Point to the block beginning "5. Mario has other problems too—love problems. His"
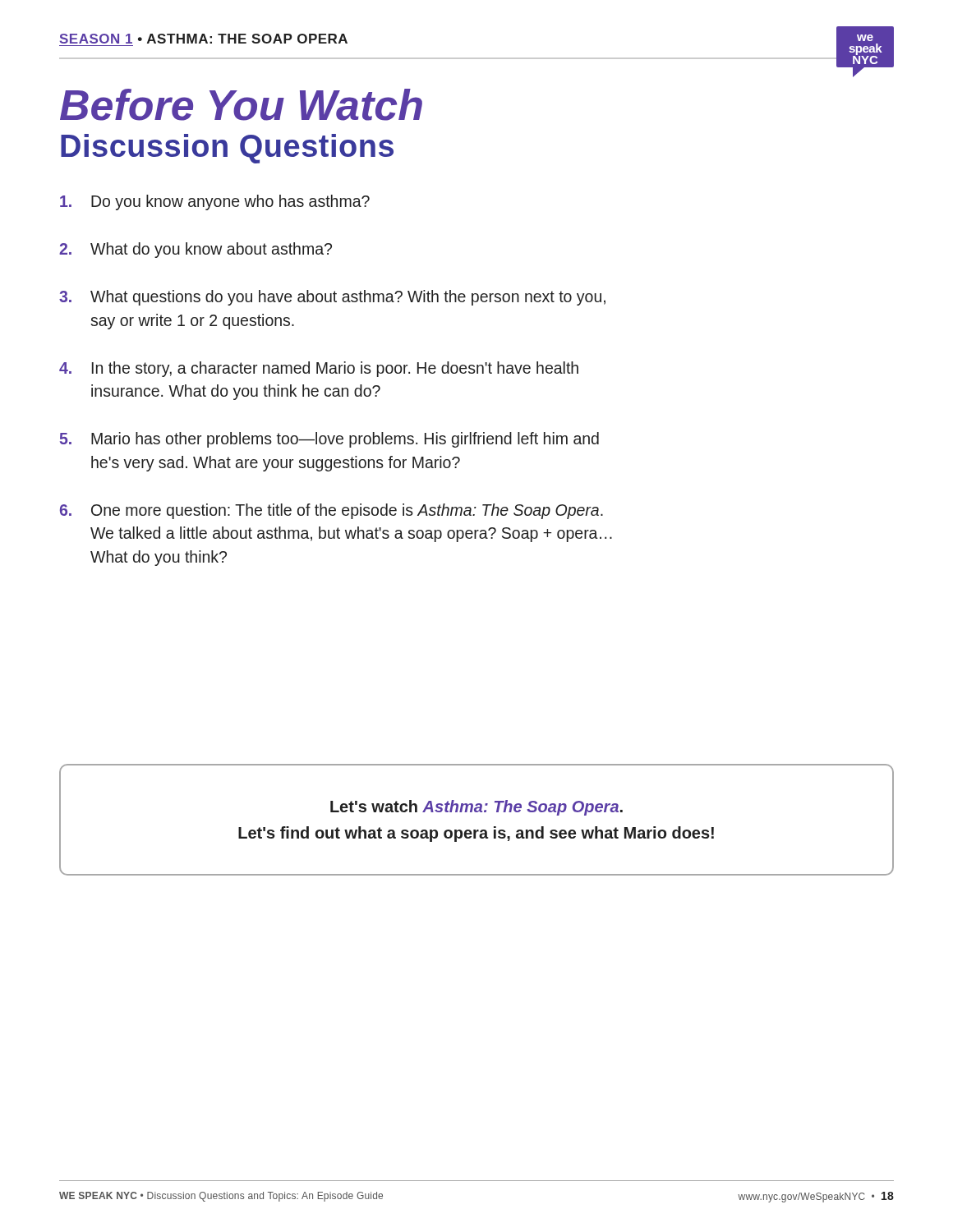953x1232 pixels. [476, 451]
